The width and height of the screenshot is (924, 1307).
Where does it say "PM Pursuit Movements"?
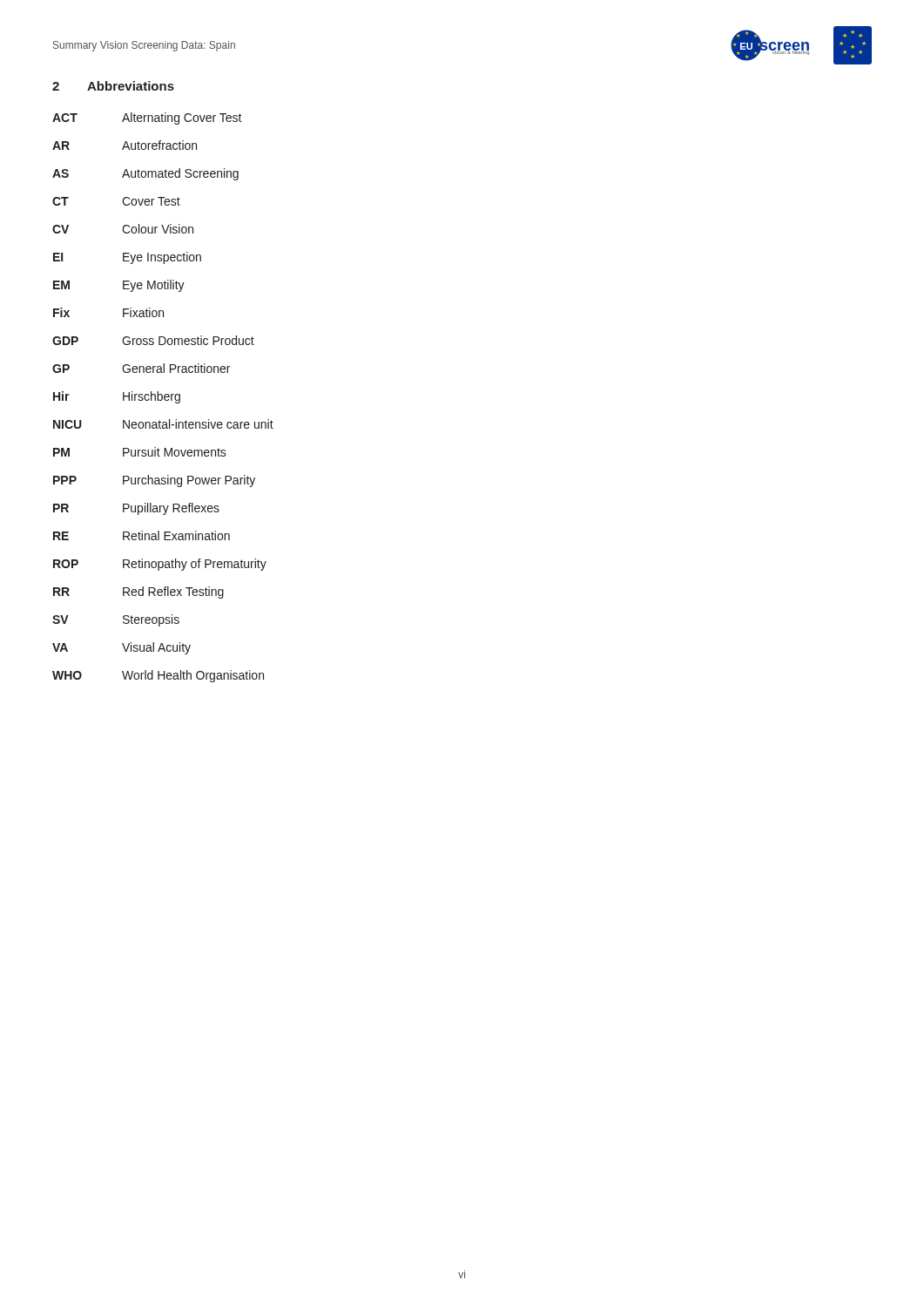[139, 452]
